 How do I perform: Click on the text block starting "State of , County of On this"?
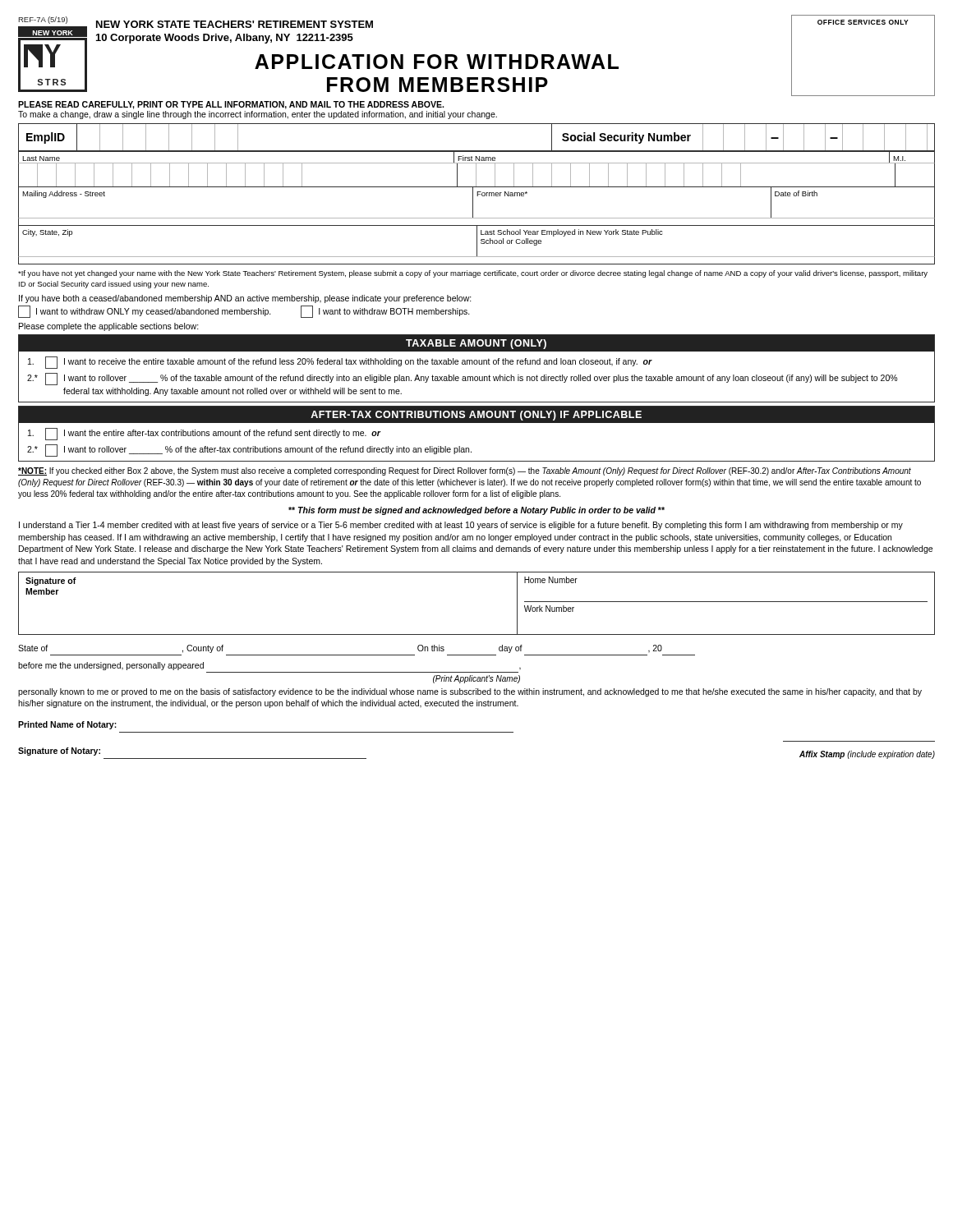point(357,648)
